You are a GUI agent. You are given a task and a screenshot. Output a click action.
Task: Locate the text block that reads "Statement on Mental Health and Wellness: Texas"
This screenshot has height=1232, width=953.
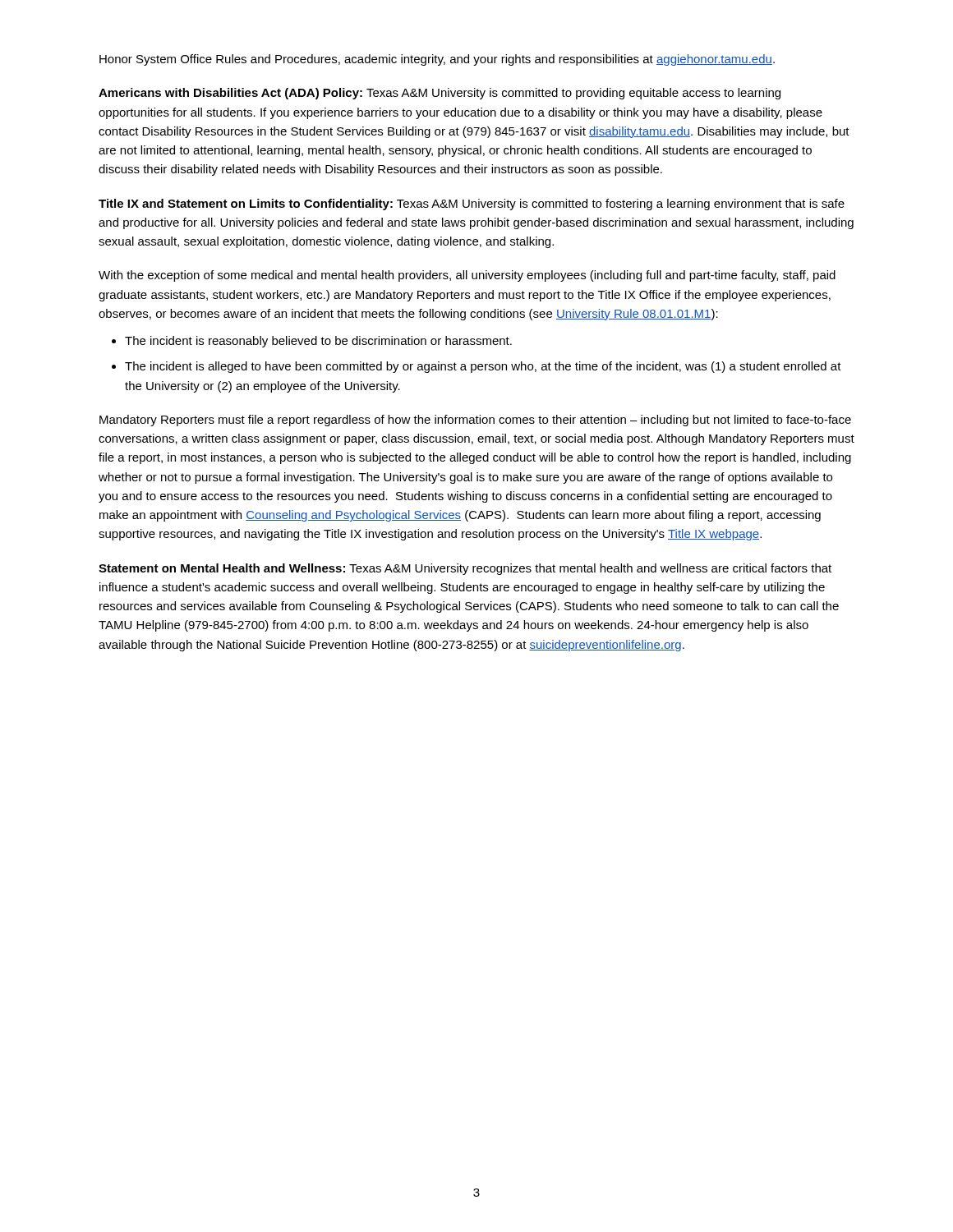click(x=469, y=606)
